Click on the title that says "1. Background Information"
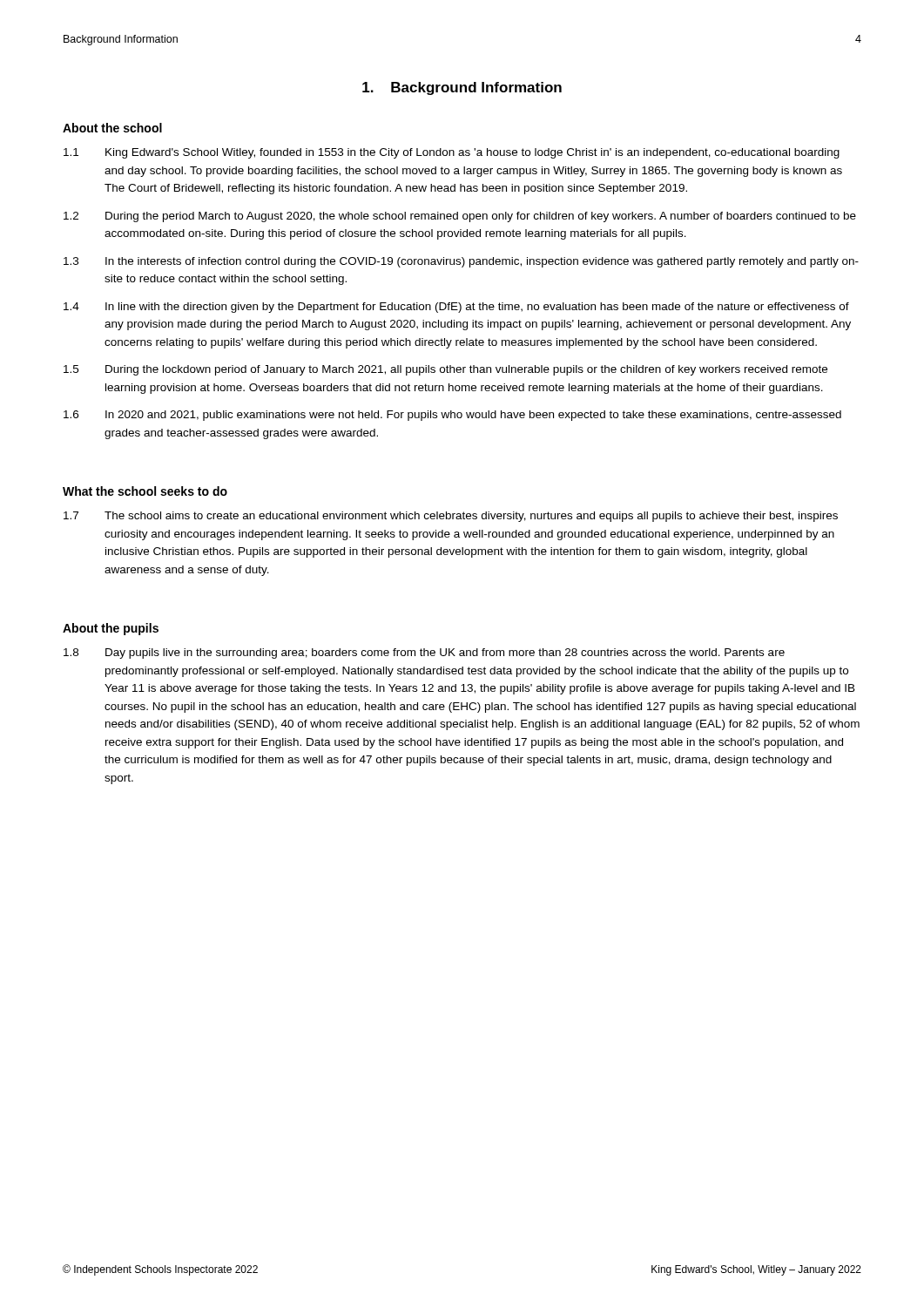This screenshot has width=924, height=1307. point(462,88)
